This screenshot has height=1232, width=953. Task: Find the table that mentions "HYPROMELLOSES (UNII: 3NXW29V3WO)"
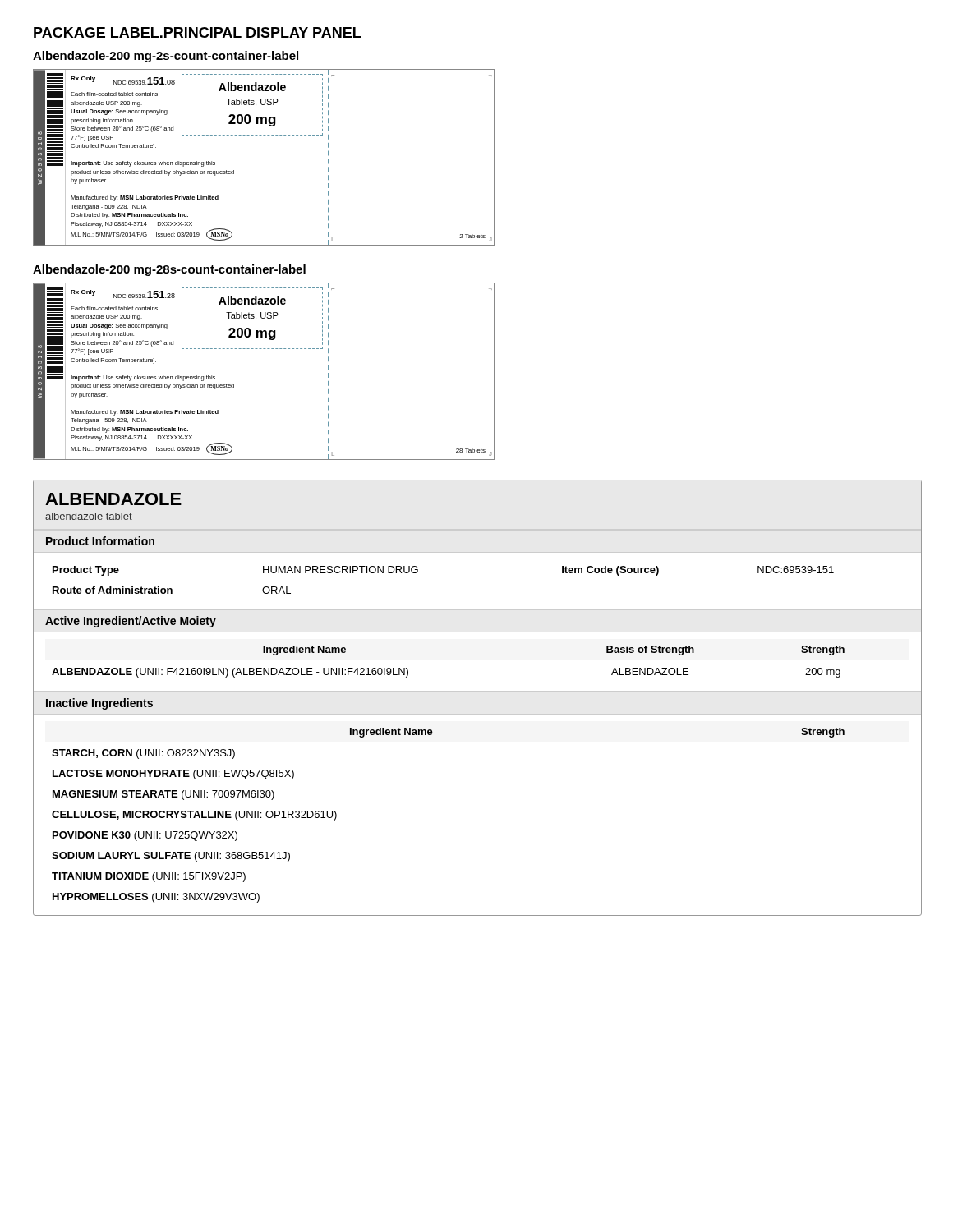coord(477,814)
